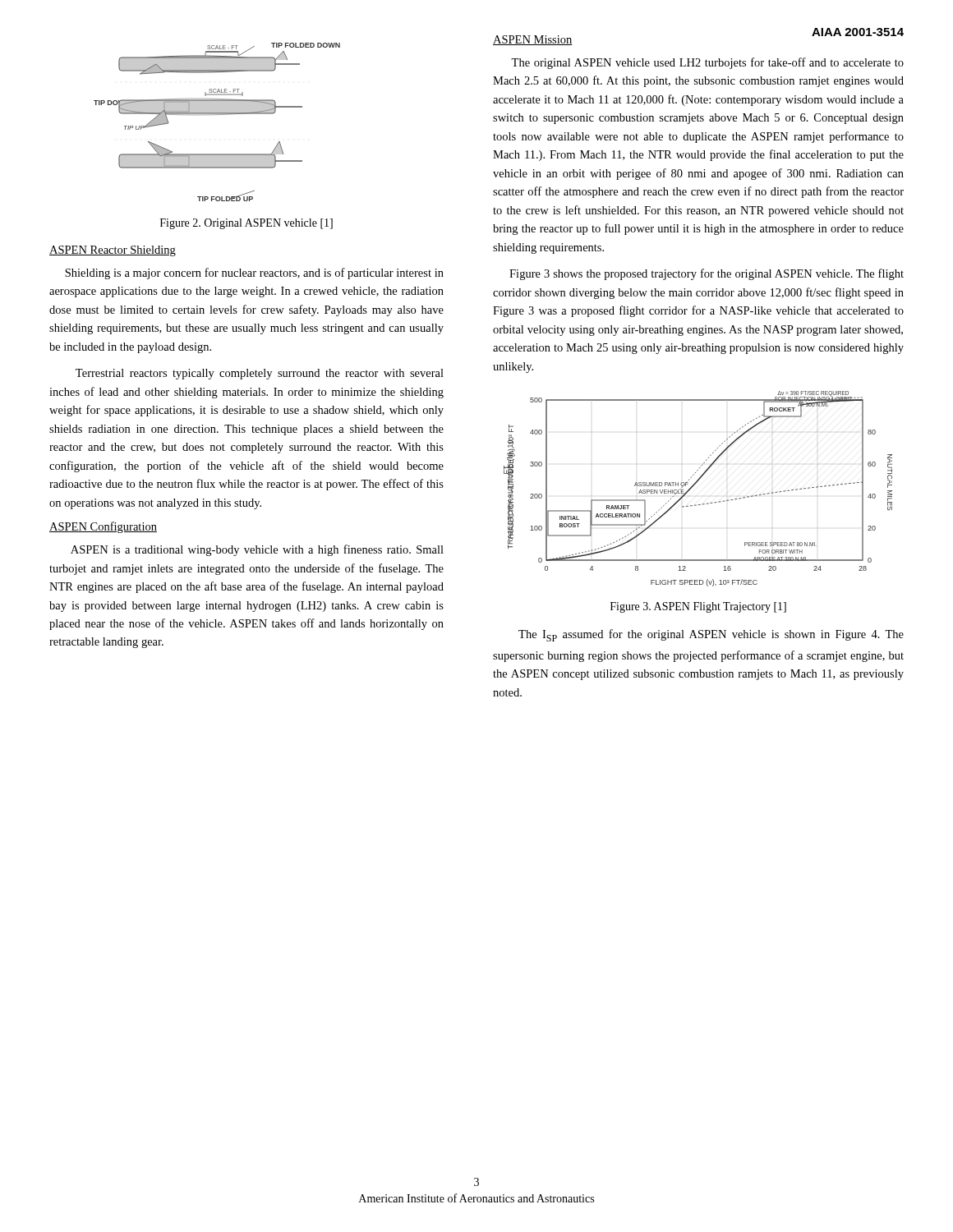Locate the text block that says "Shielding is a major concern for"
Viewport: 953px width, 1232px height.
click(x=246, y=310)
